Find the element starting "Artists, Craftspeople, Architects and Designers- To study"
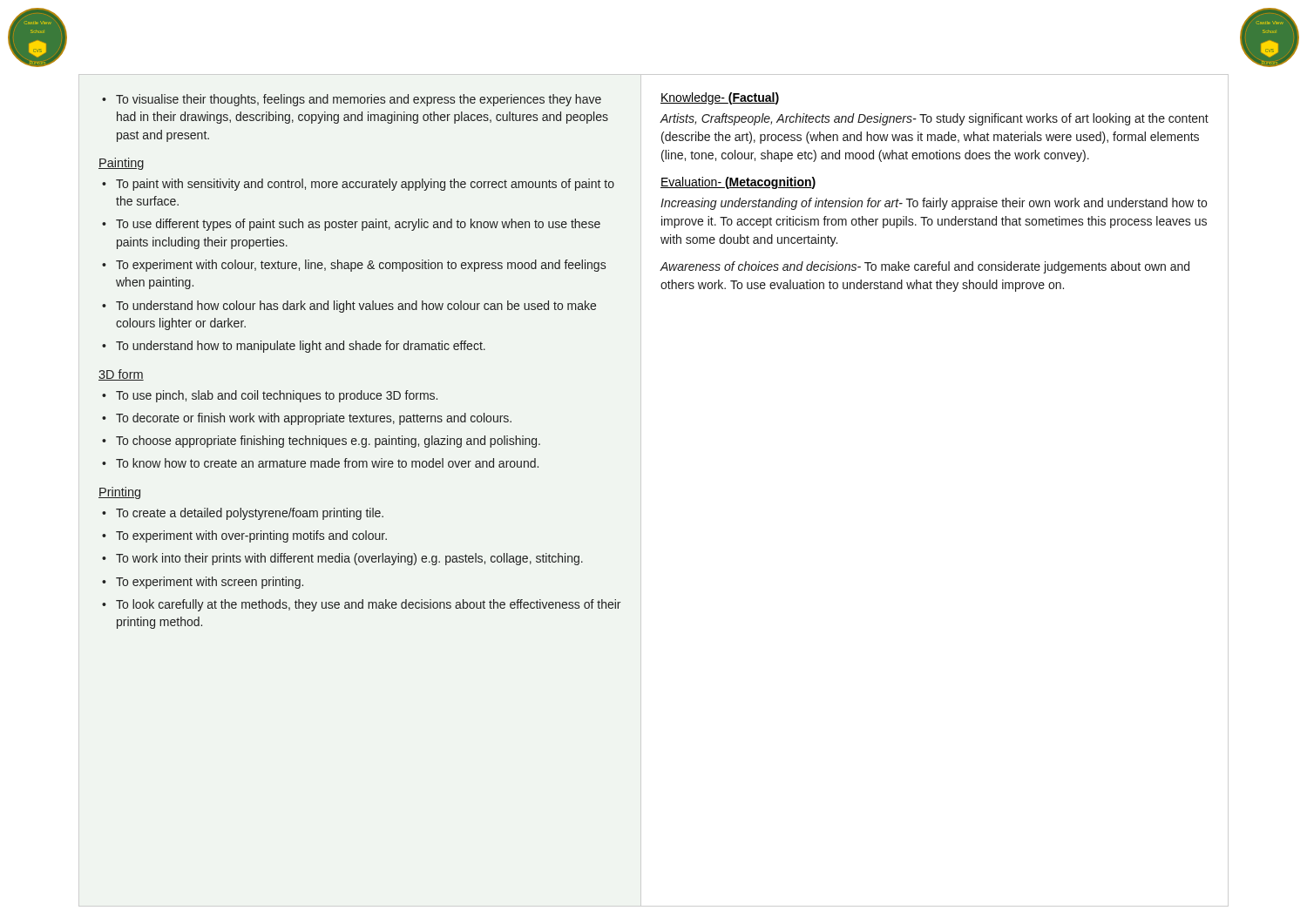 click(935, 137)
